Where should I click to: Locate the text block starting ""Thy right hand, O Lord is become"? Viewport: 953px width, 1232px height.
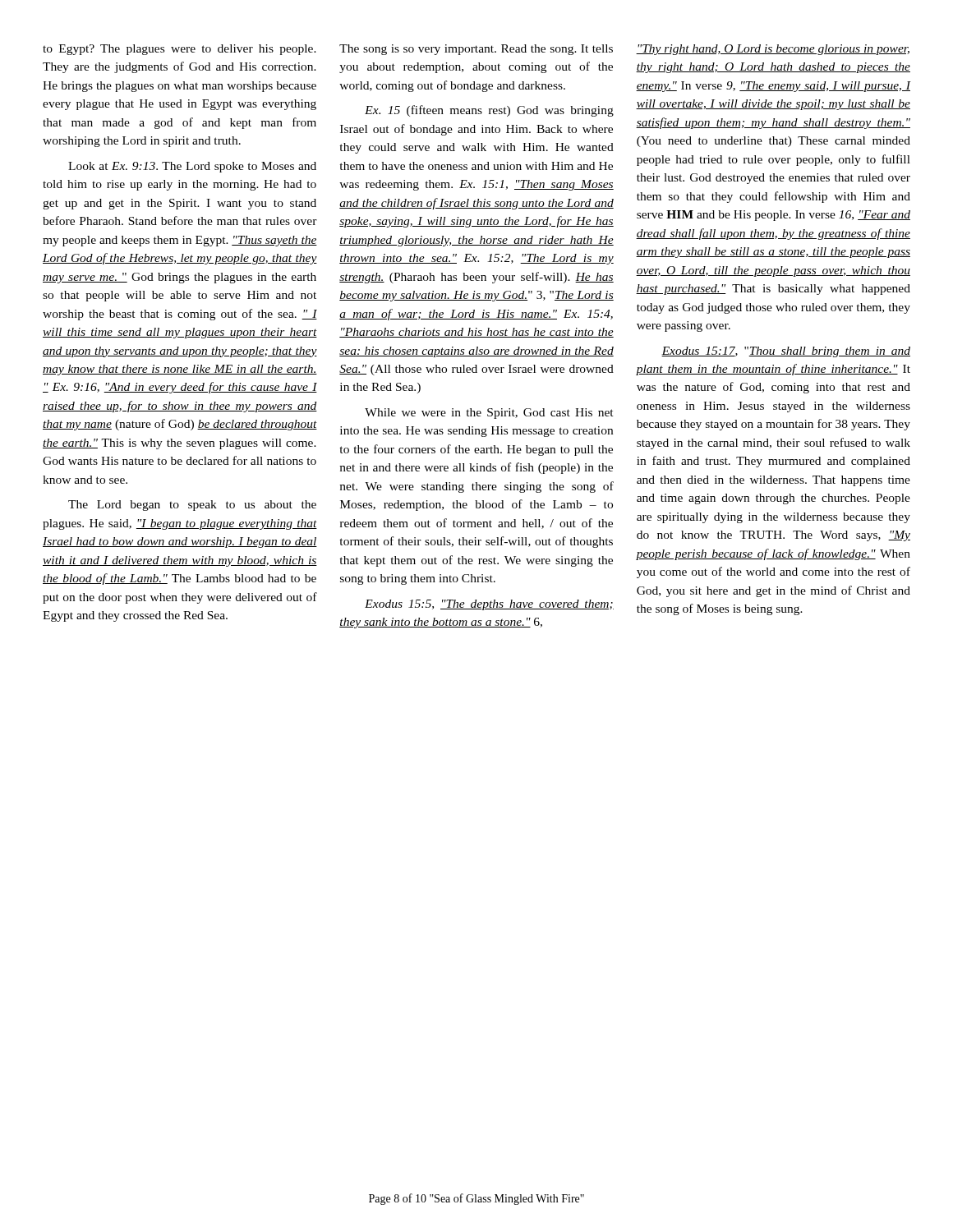point(773,50)
